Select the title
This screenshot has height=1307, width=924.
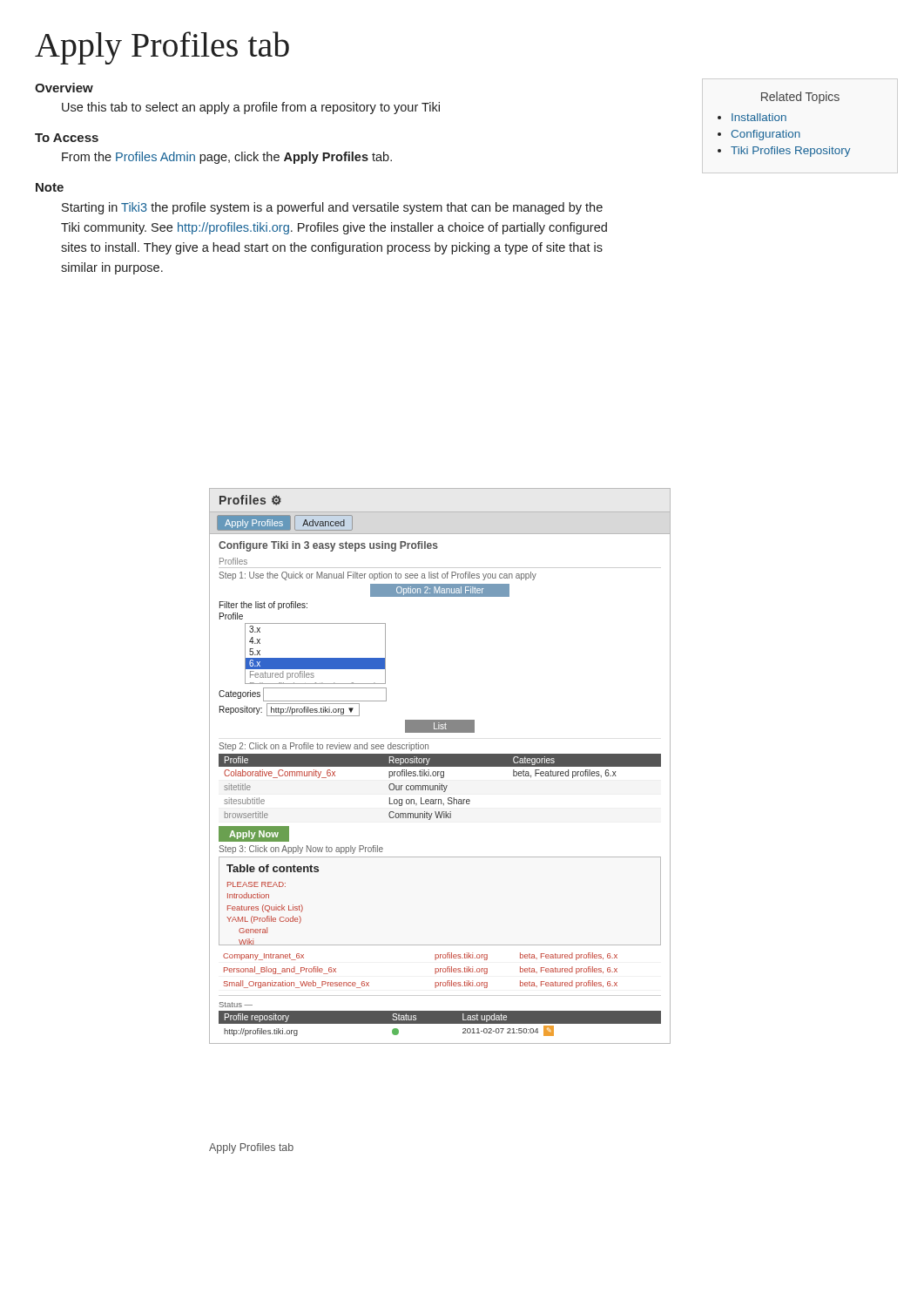pos(327,45)
